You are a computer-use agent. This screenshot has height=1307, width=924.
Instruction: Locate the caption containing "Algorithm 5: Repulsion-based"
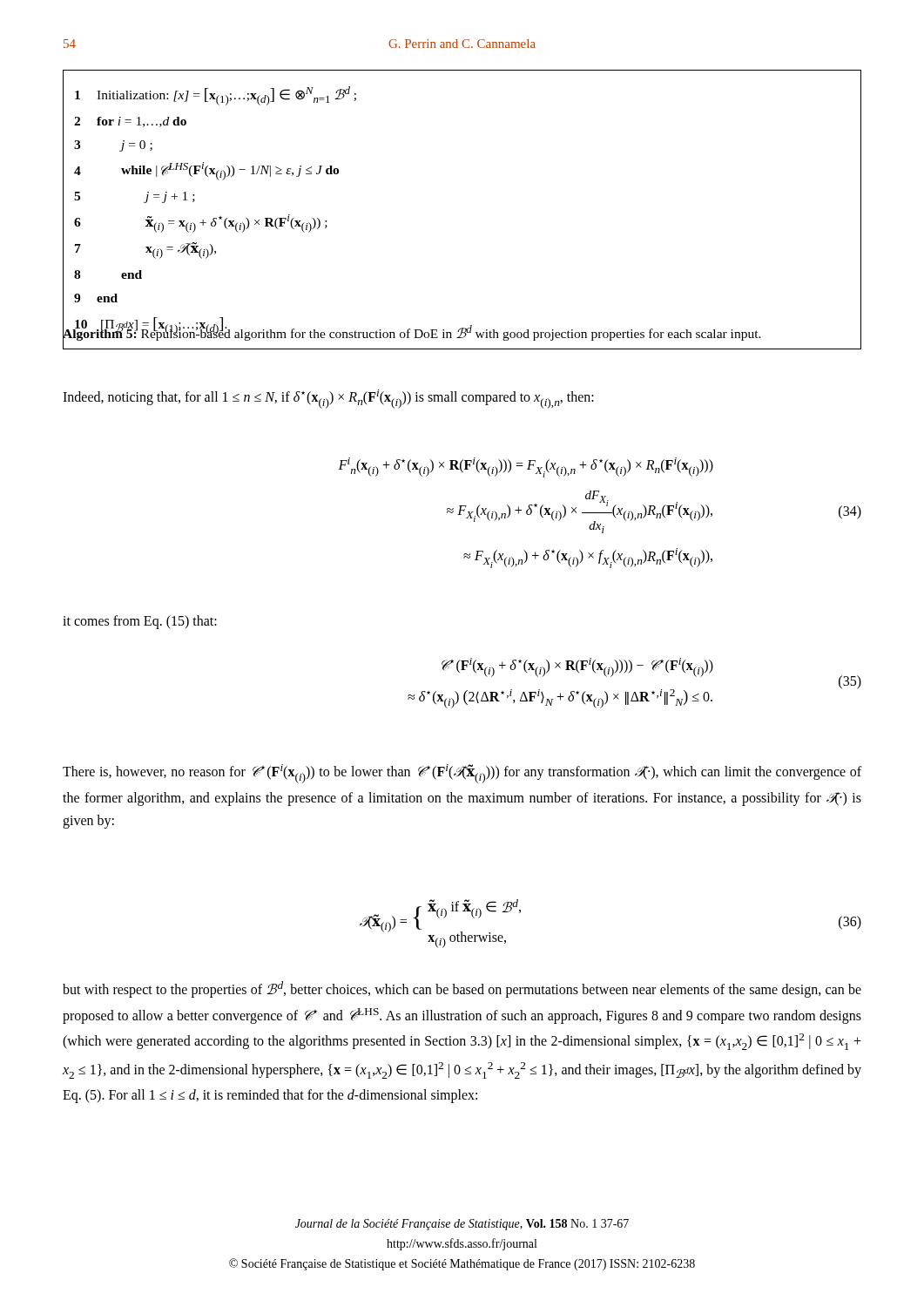point(412,332)
